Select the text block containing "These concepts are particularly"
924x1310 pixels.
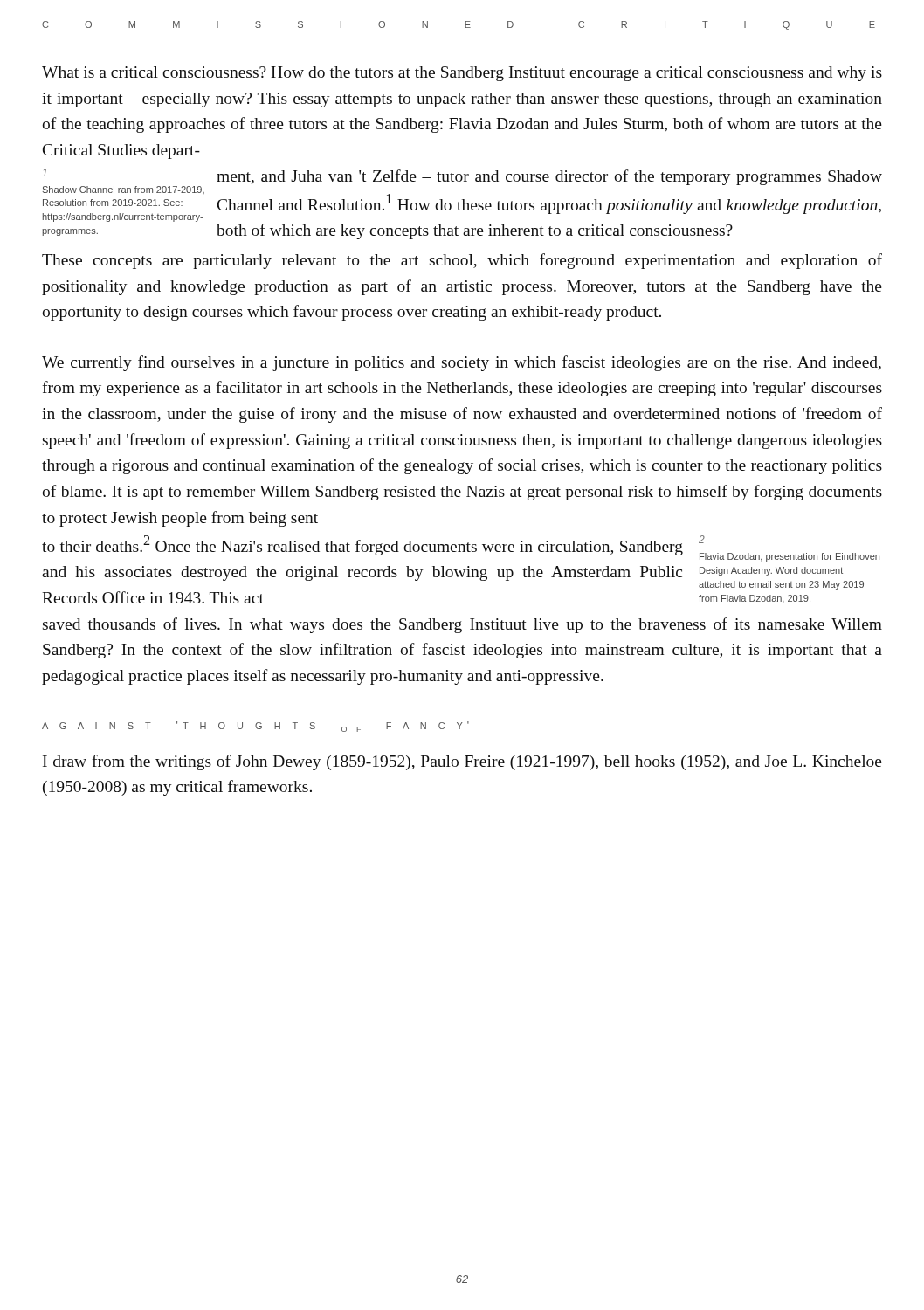click(x=462, y=286)
